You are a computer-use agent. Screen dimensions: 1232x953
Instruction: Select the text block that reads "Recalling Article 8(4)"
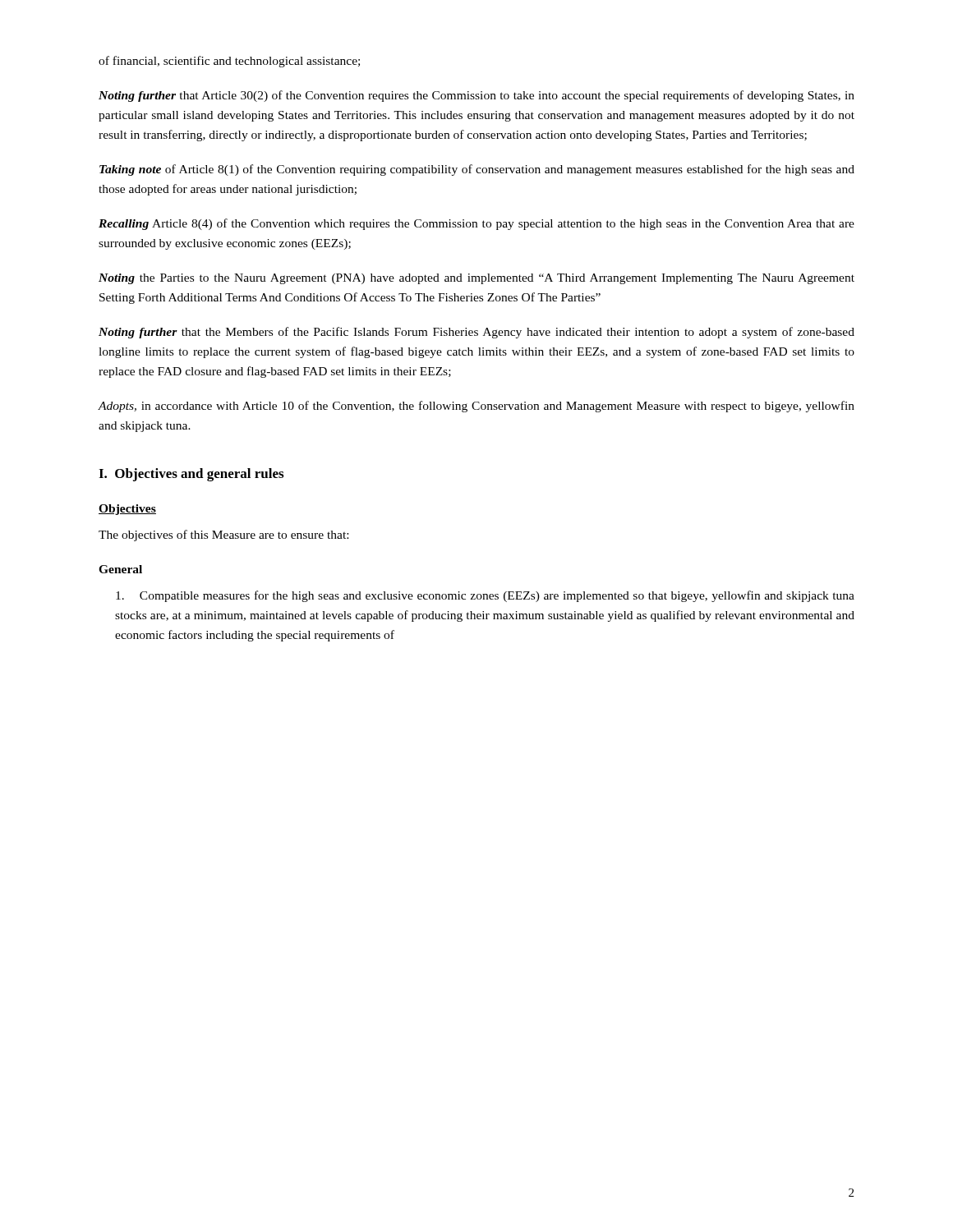click(476, 233)
